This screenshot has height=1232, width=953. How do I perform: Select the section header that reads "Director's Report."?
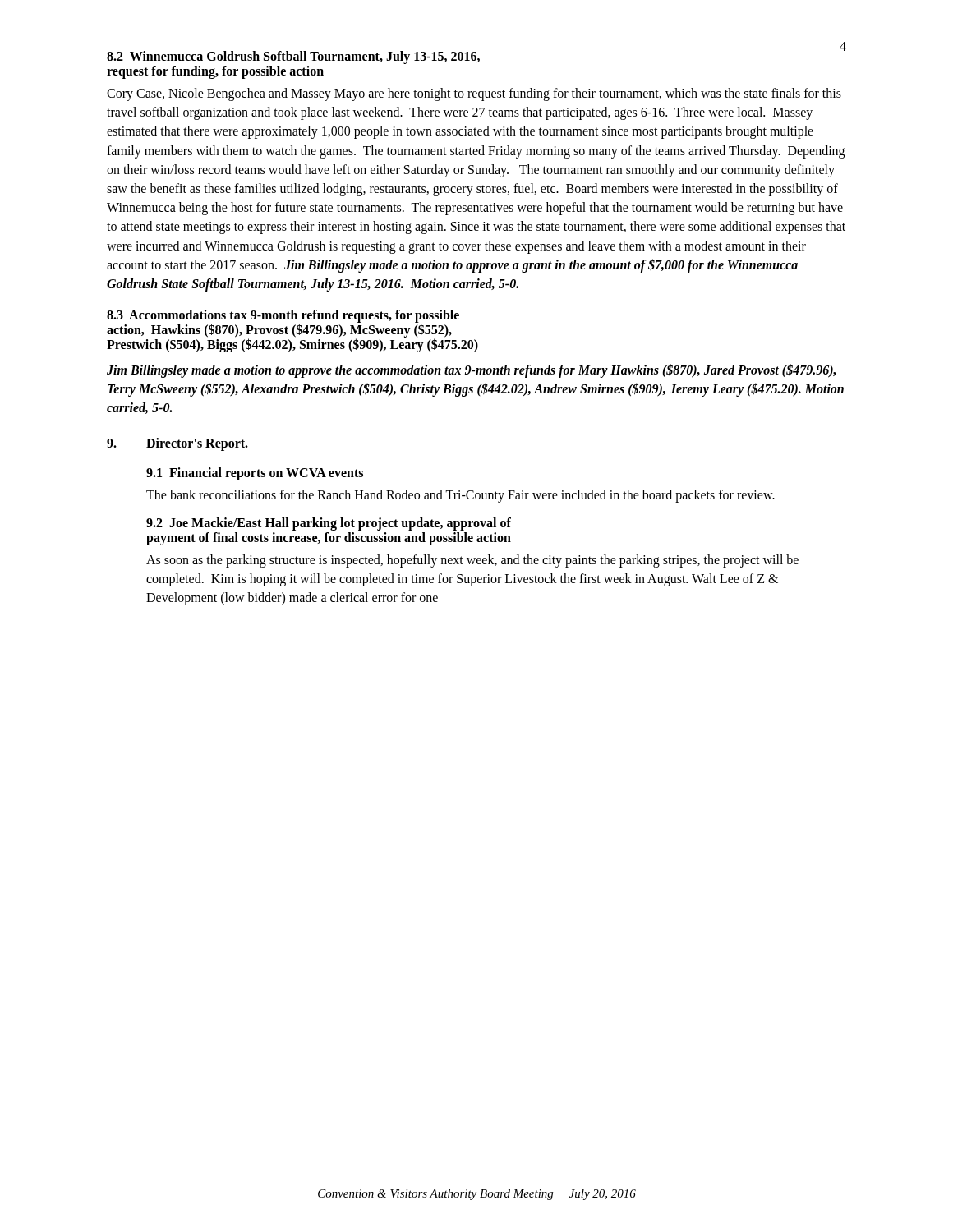pyautogui.click(x=197, y=443)
